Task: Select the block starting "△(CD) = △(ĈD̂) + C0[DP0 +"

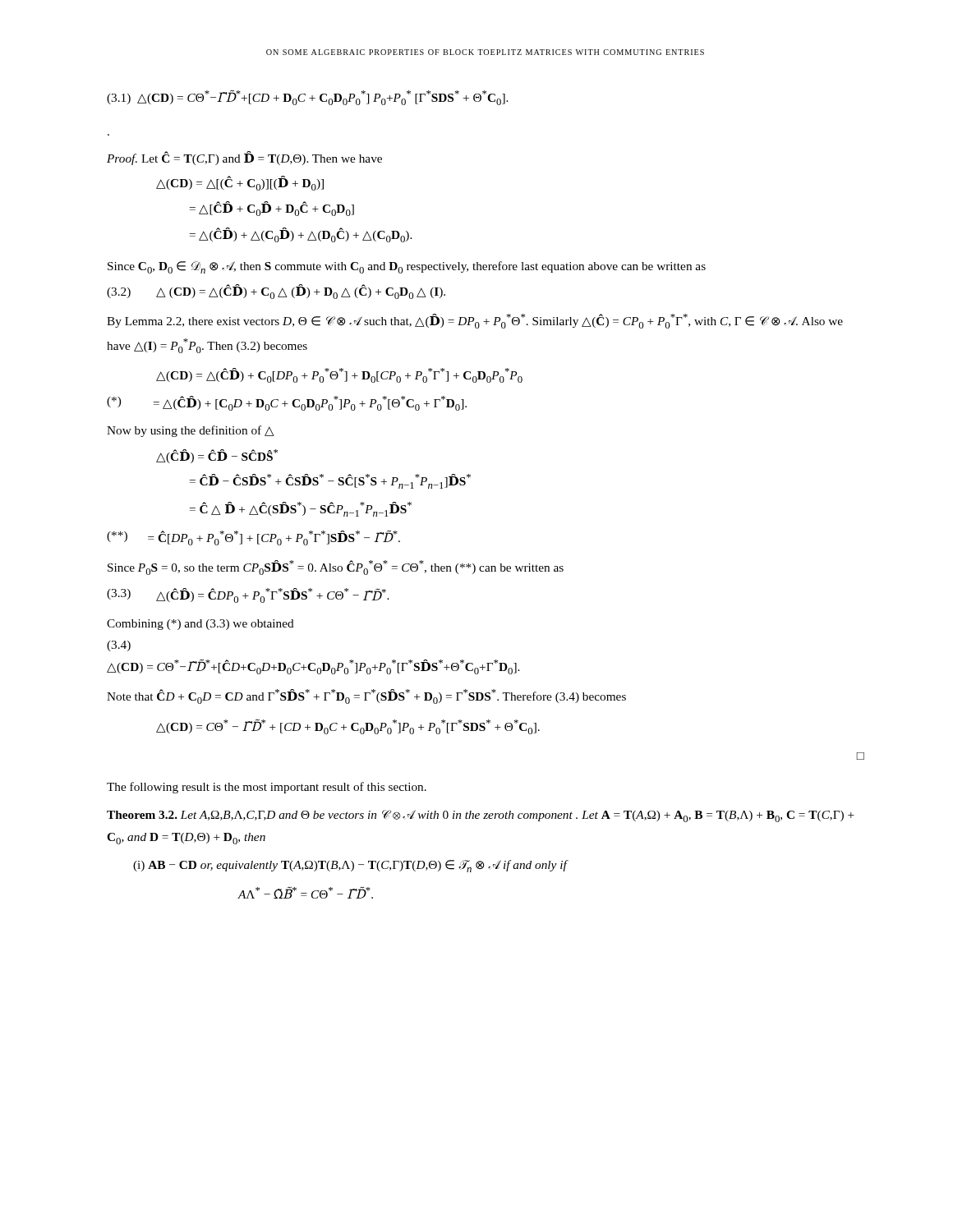Action: point(510,375)
